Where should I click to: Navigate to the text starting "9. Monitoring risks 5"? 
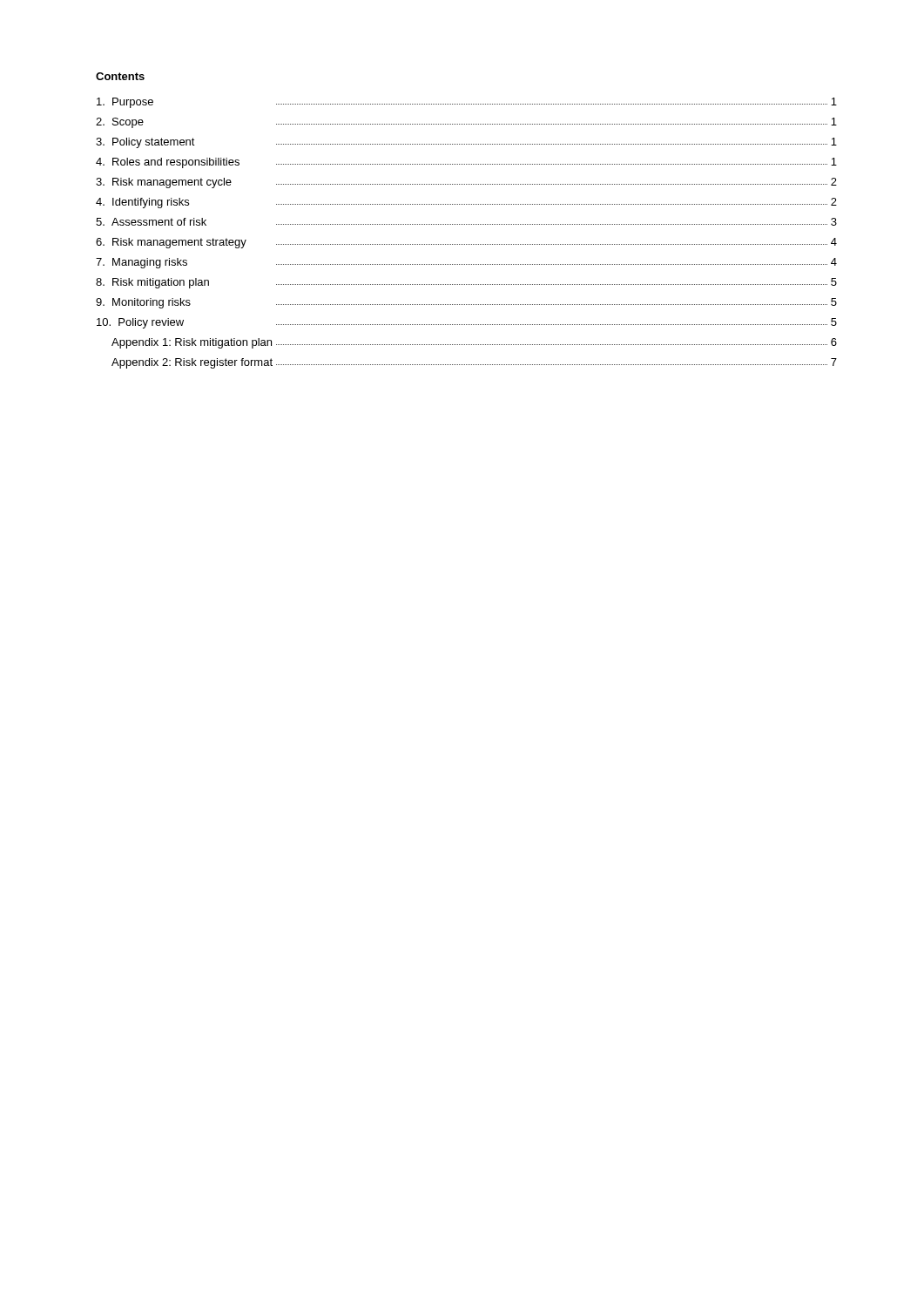point(466,302)
